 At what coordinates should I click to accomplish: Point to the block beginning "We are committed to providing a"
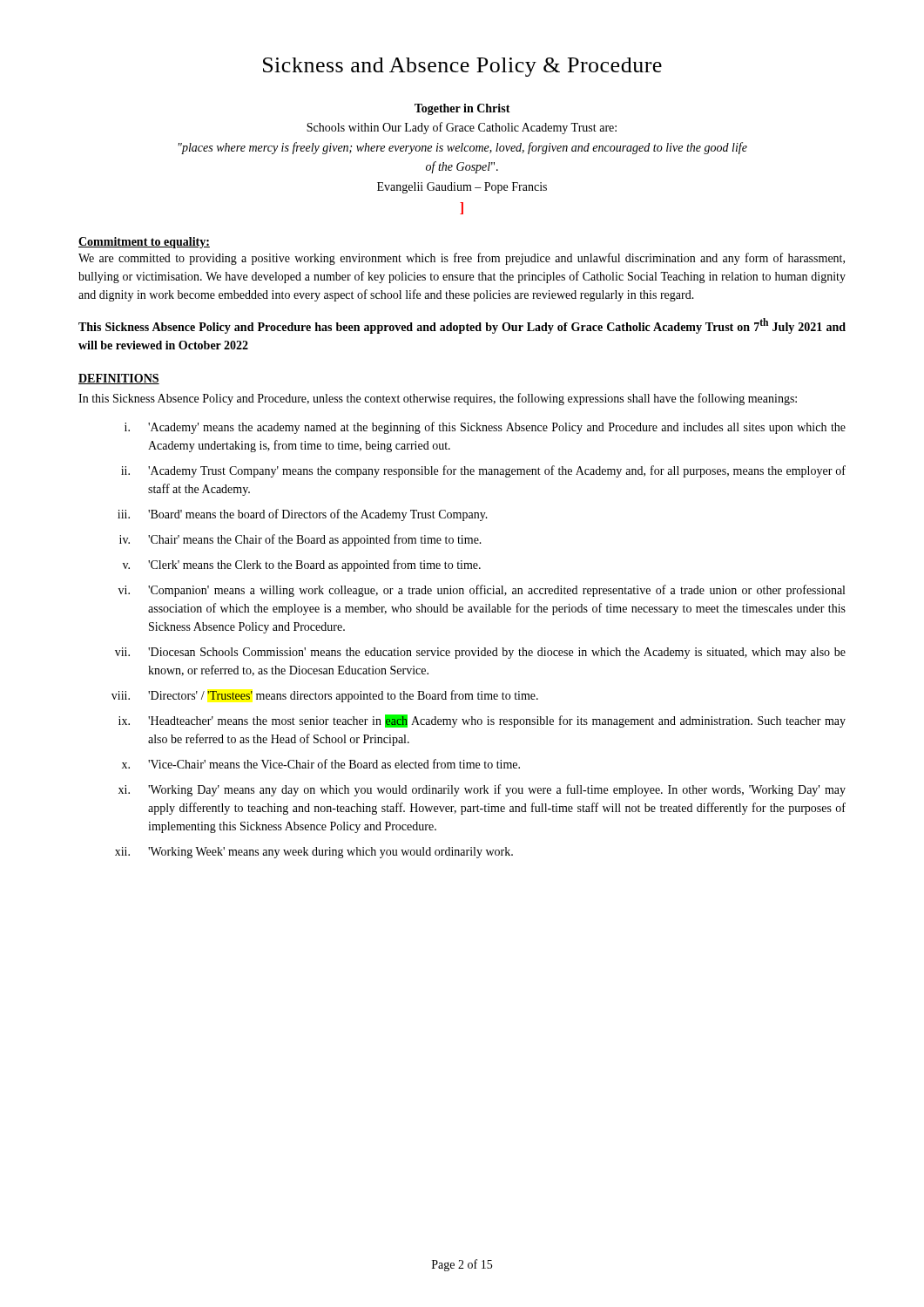pos(462,276)
